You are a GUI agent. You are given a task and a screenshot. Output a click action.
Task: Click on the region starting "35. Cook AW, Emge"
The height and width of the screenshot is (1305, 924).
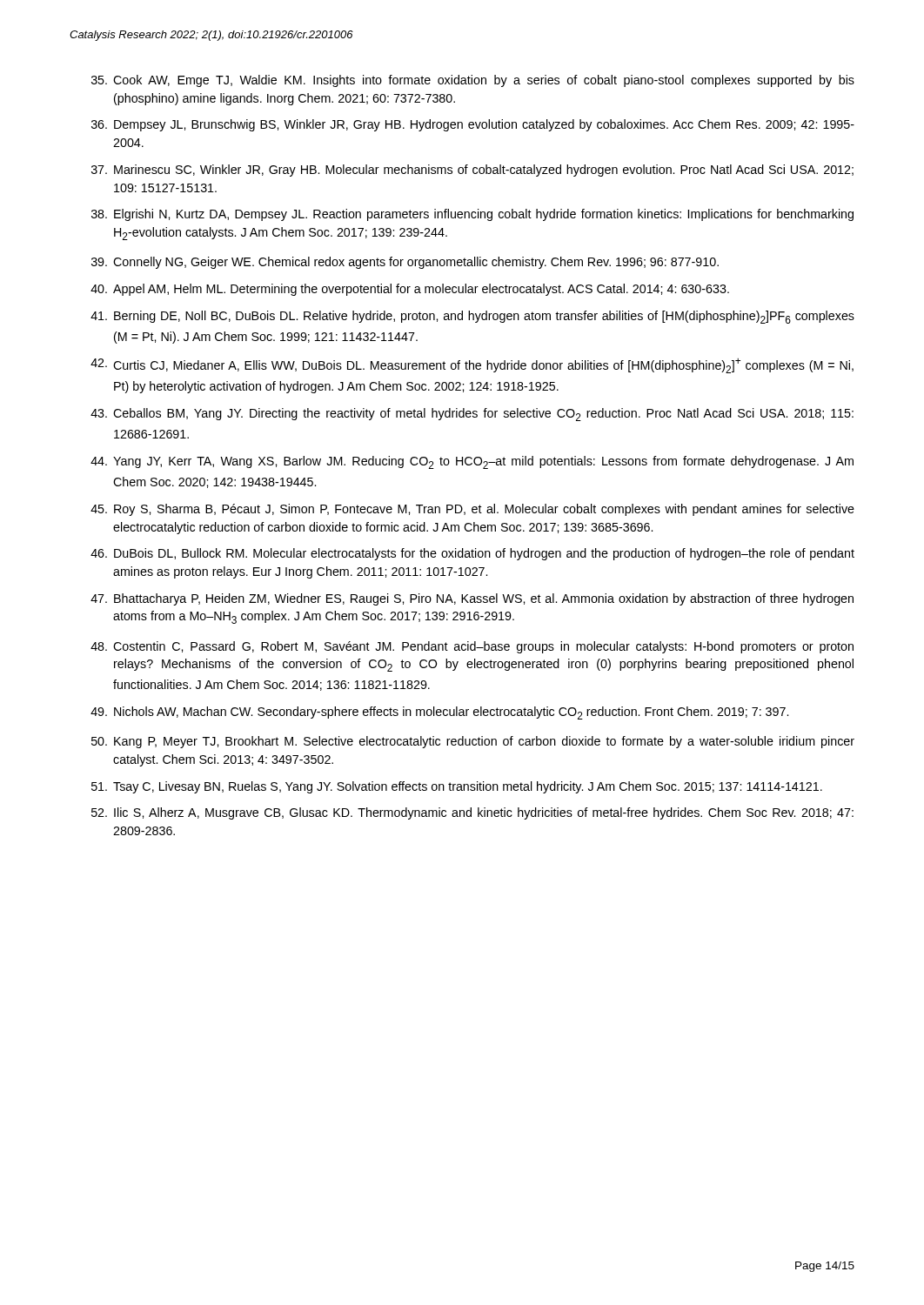coord(462,89)
